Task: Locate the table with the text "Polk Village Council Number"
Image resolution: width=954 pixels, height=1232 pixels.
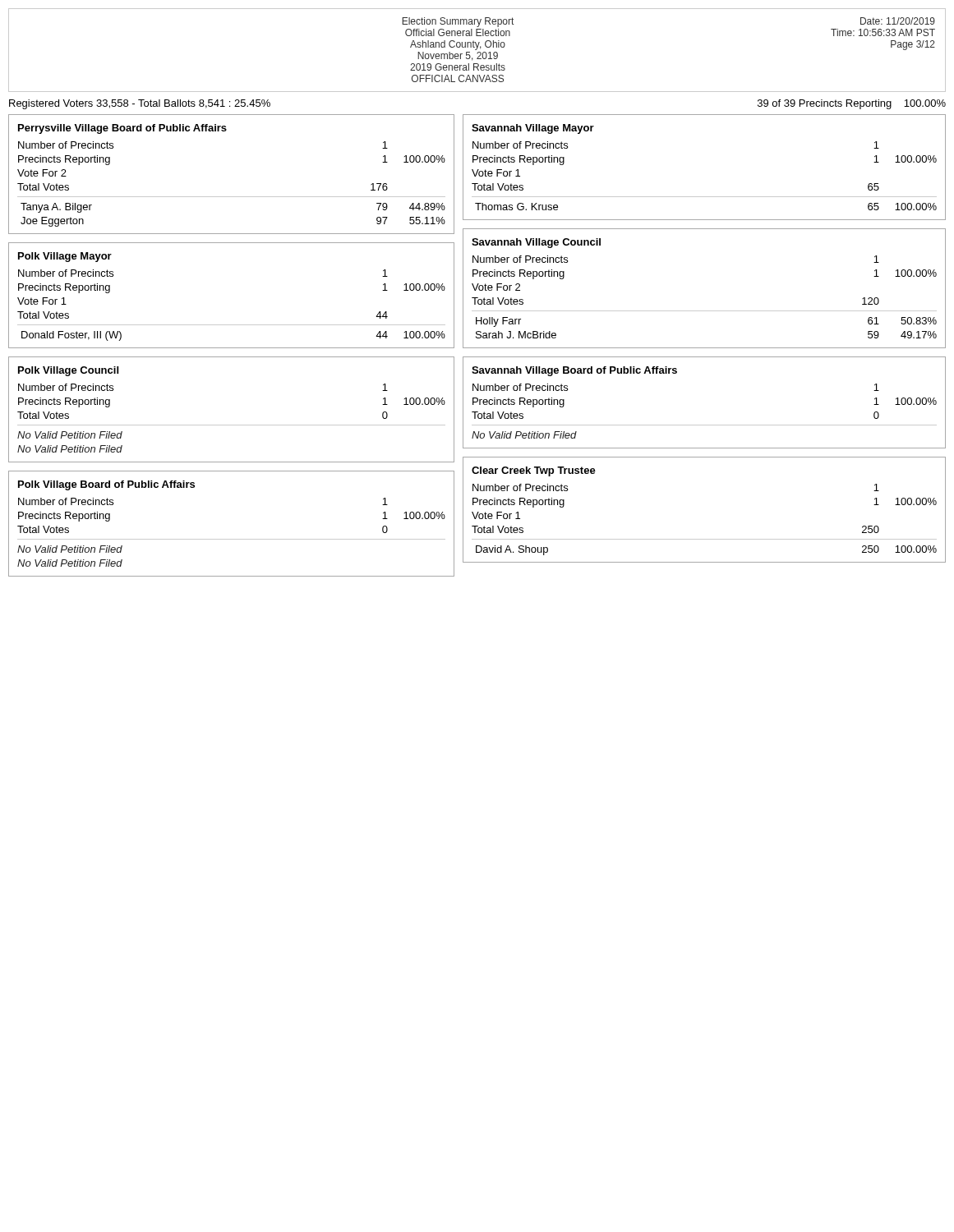Action: coord(231,409)
